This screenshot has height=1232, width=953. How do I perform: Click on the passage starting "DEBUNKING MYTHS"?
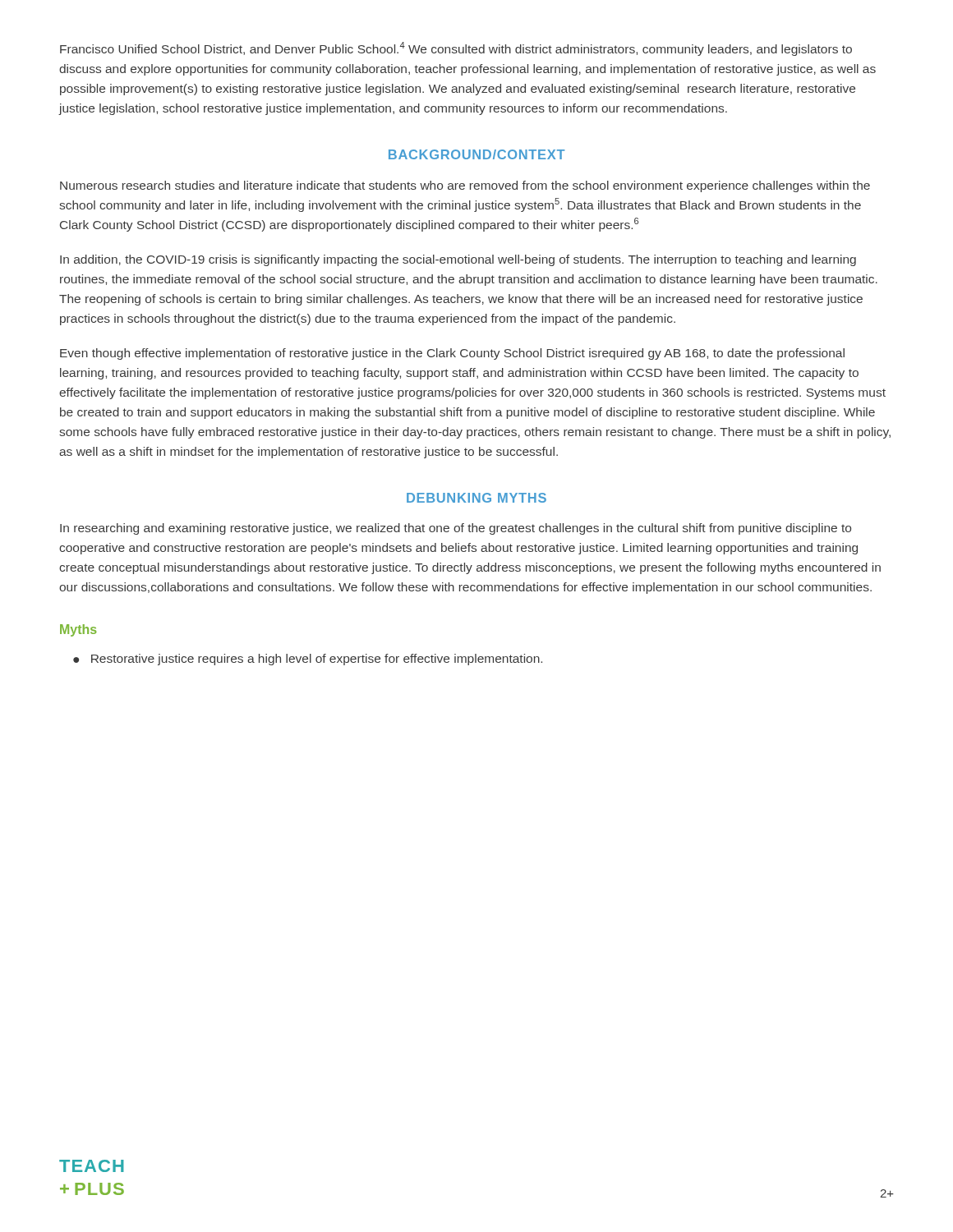[476, 498]
